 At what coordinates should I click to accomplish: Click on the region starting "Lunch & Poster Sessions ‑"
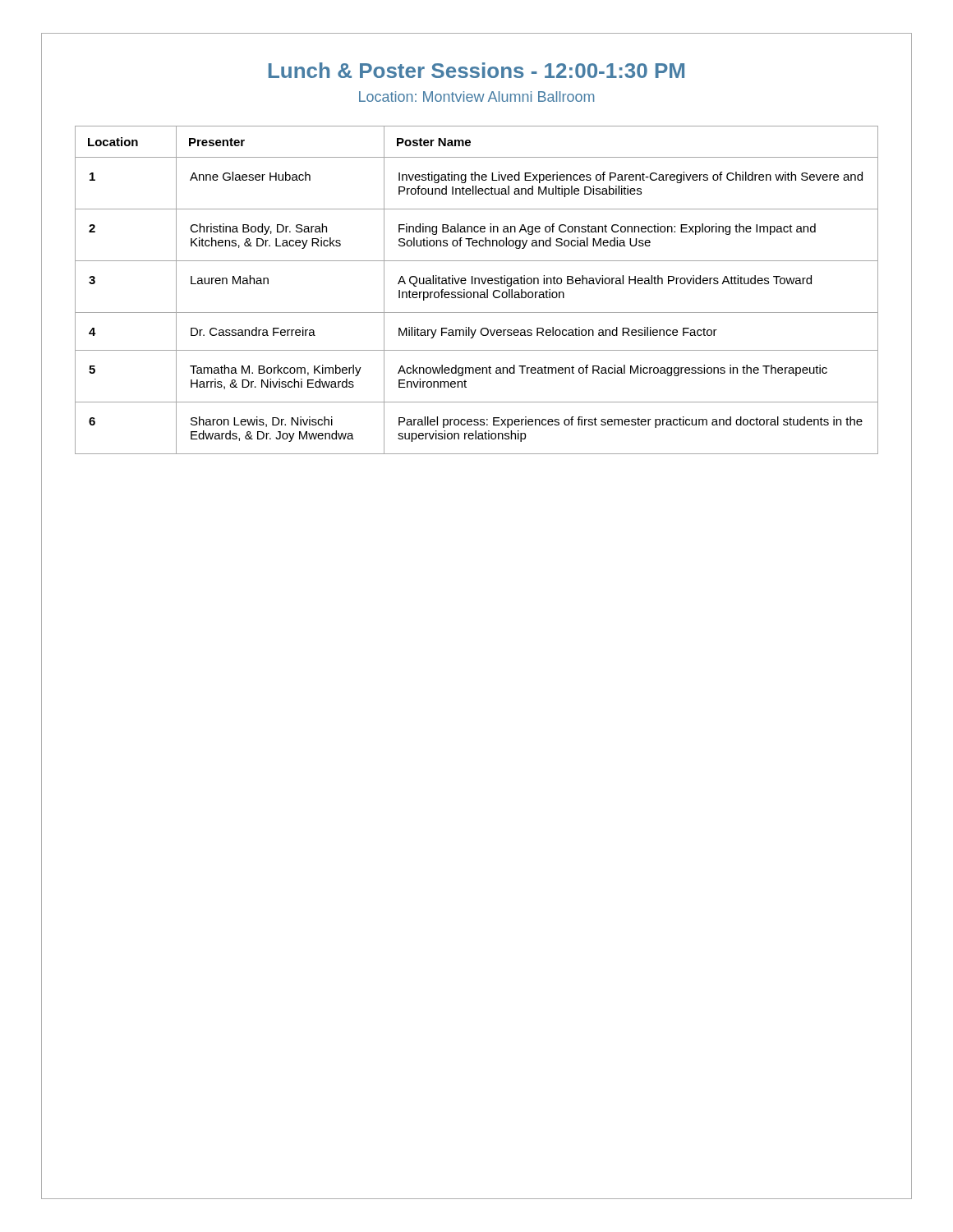(x=476, y=71)
